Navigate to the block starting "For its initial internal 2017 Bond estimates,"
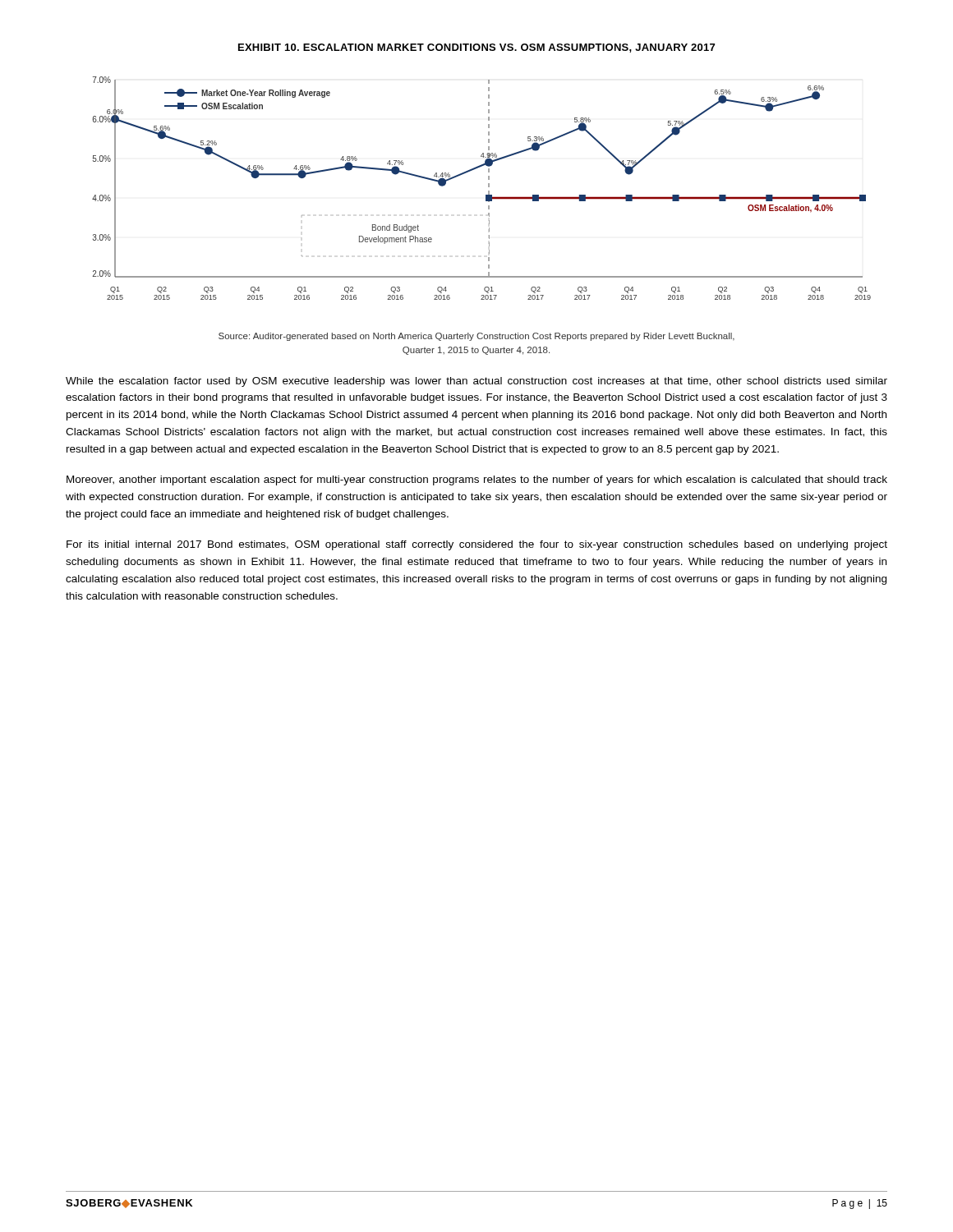 [x=476, y=570]
